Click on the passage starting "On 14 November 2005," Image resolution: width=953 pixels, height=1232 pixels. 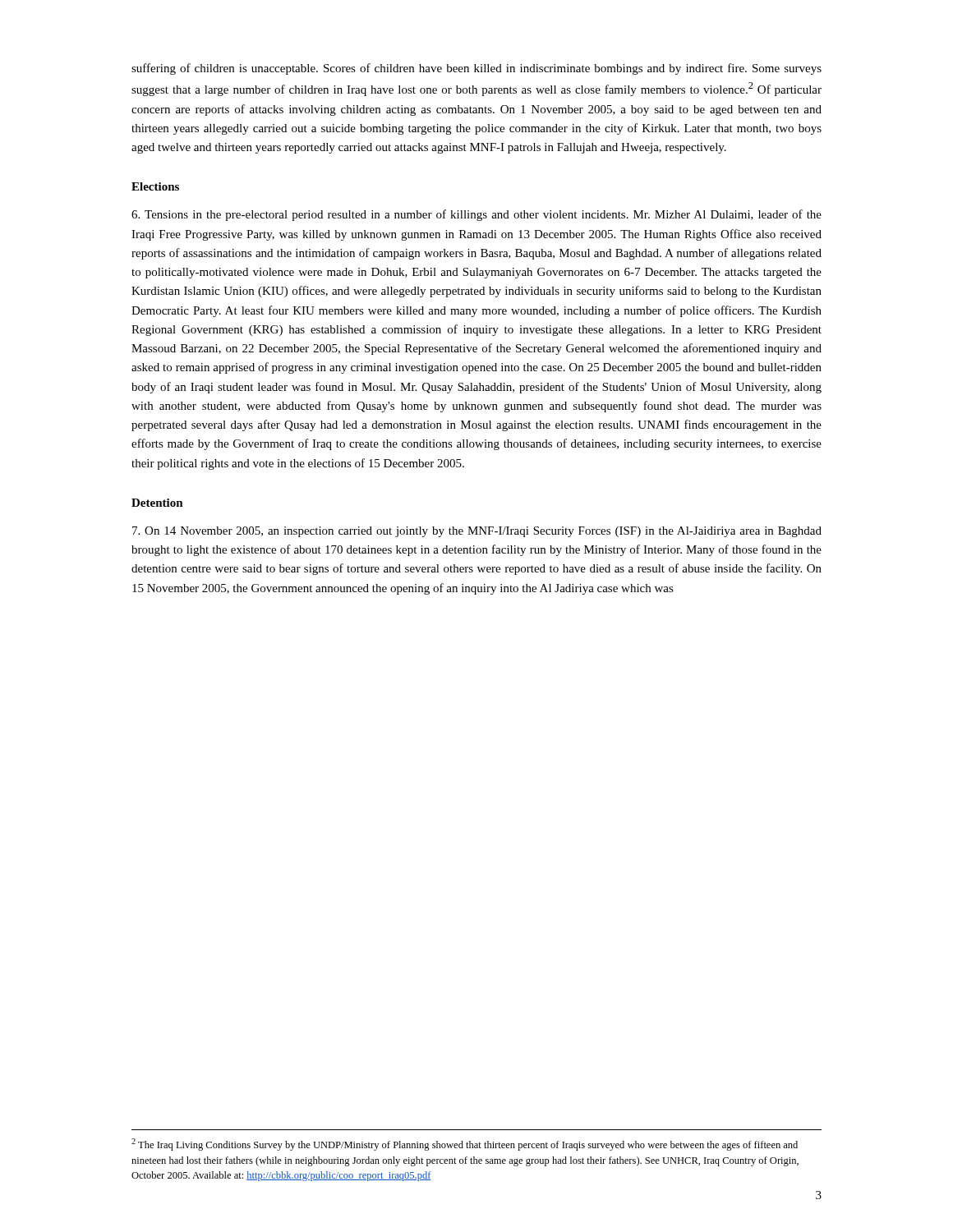pos(476,559)
